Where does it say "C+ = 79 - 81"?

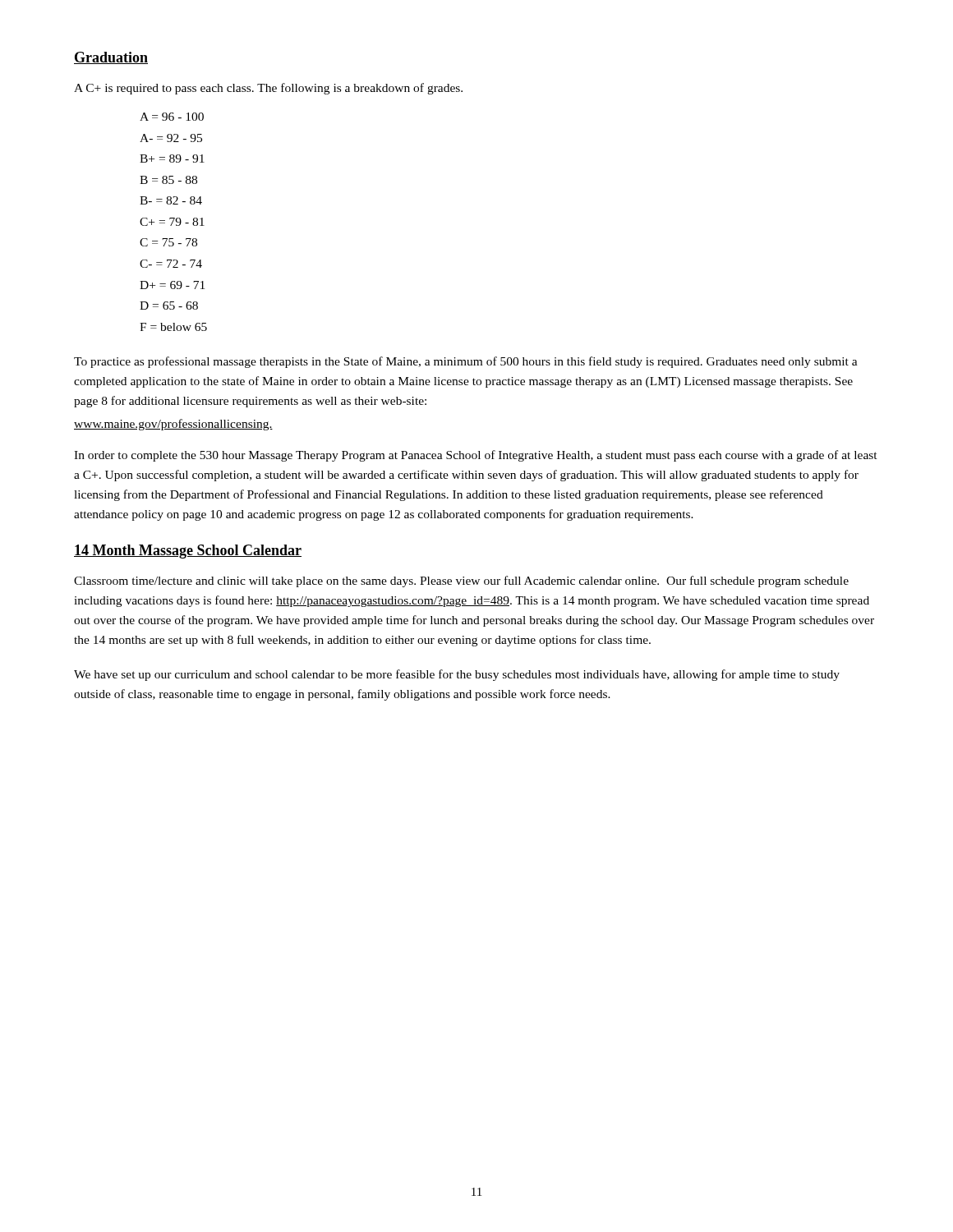click(x=172, y=221)
